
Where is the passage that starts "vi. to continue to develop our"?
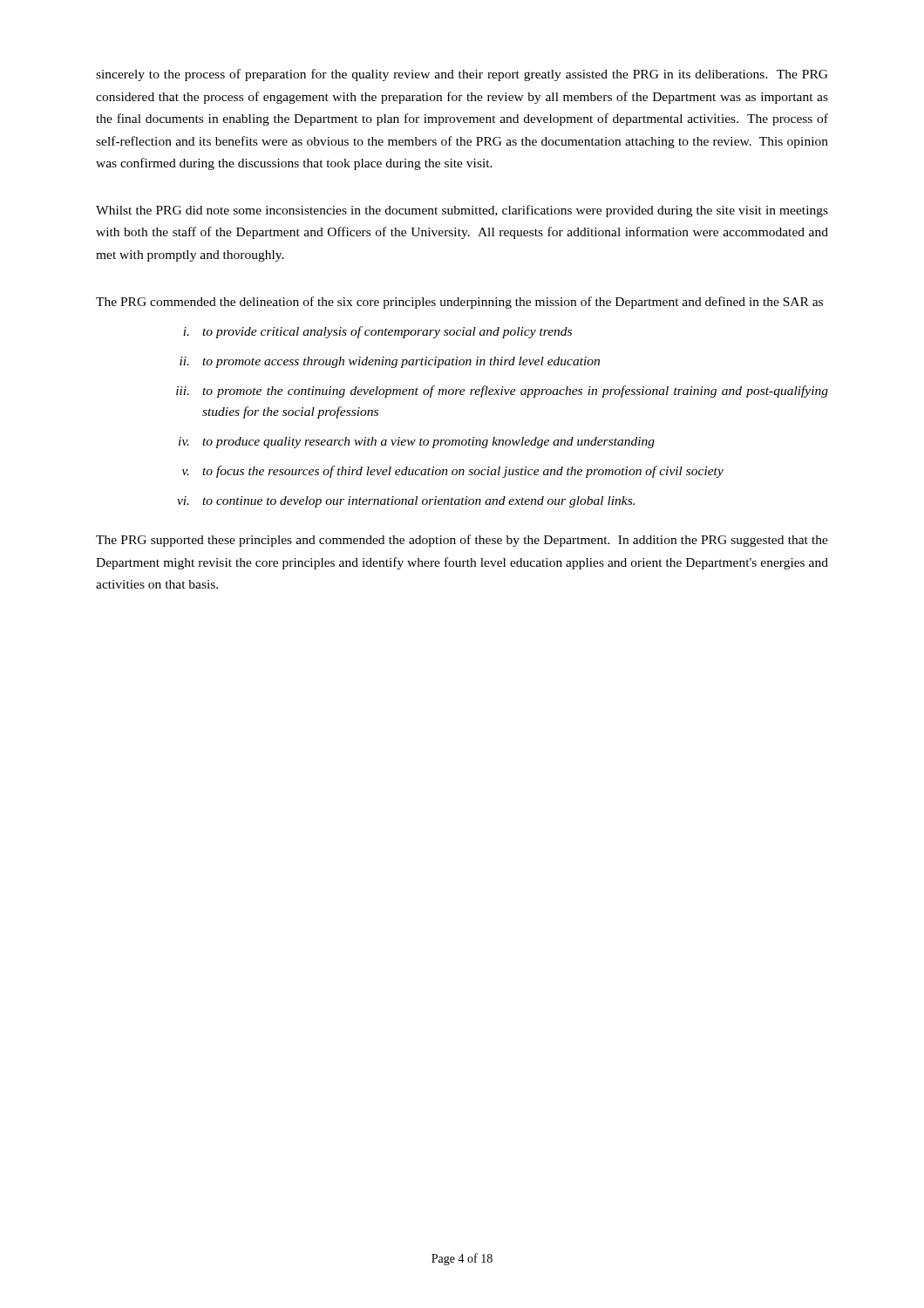(488, 501)
